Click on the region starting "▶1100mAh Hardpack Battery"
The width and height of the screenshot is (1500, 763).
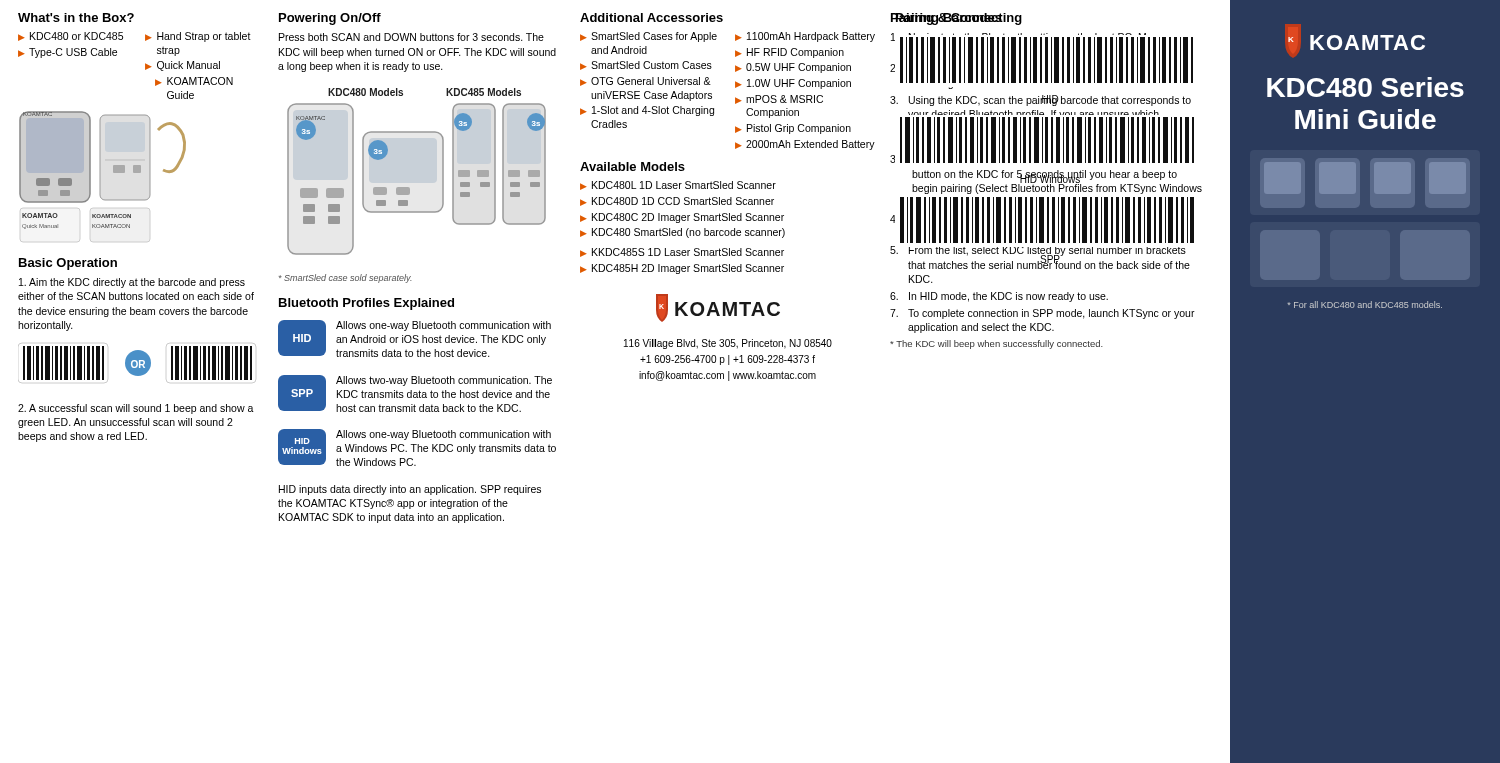pyautogui.click(x=805, y=37)
